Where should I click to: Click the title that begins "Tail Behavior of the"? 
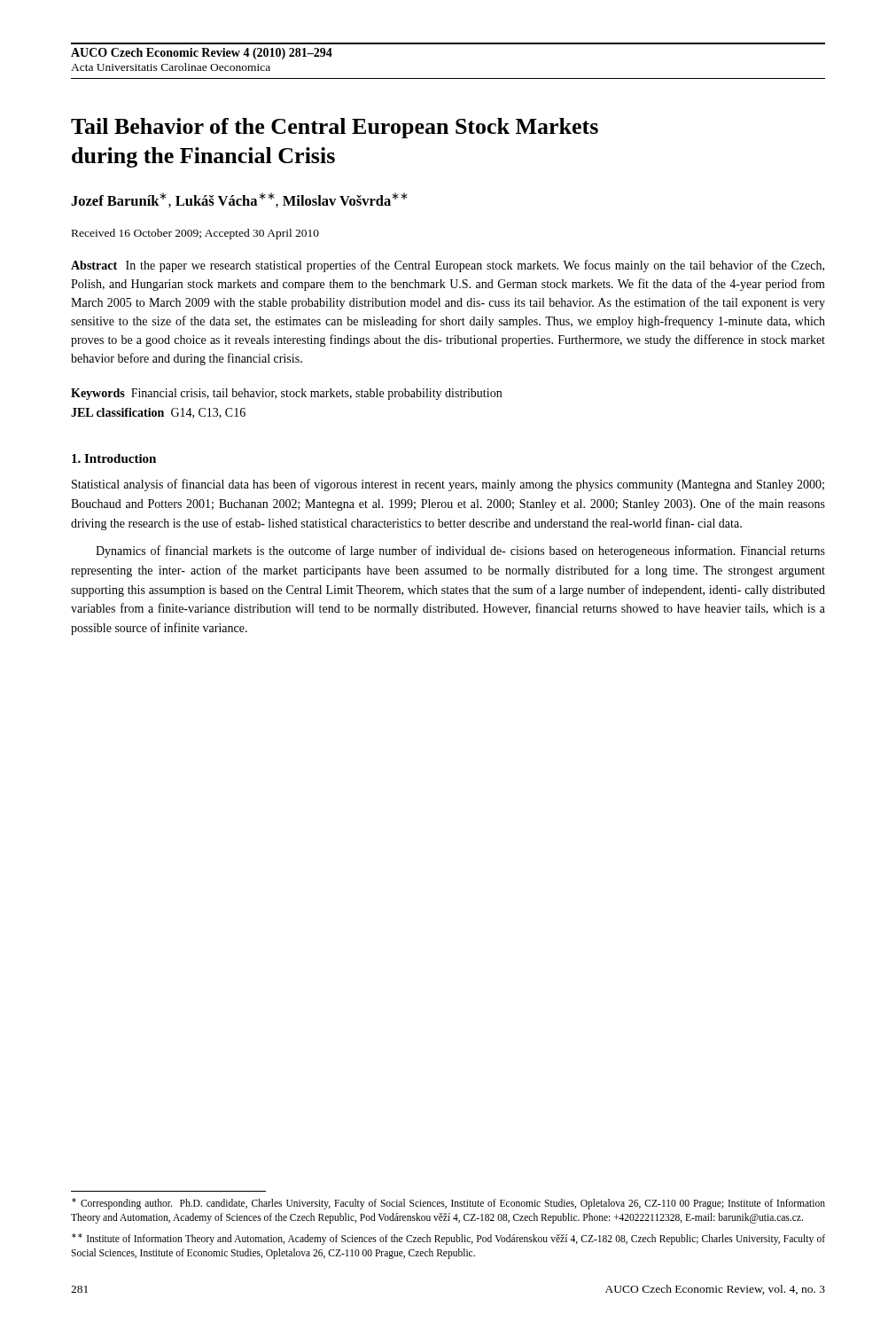pos(448,141)
